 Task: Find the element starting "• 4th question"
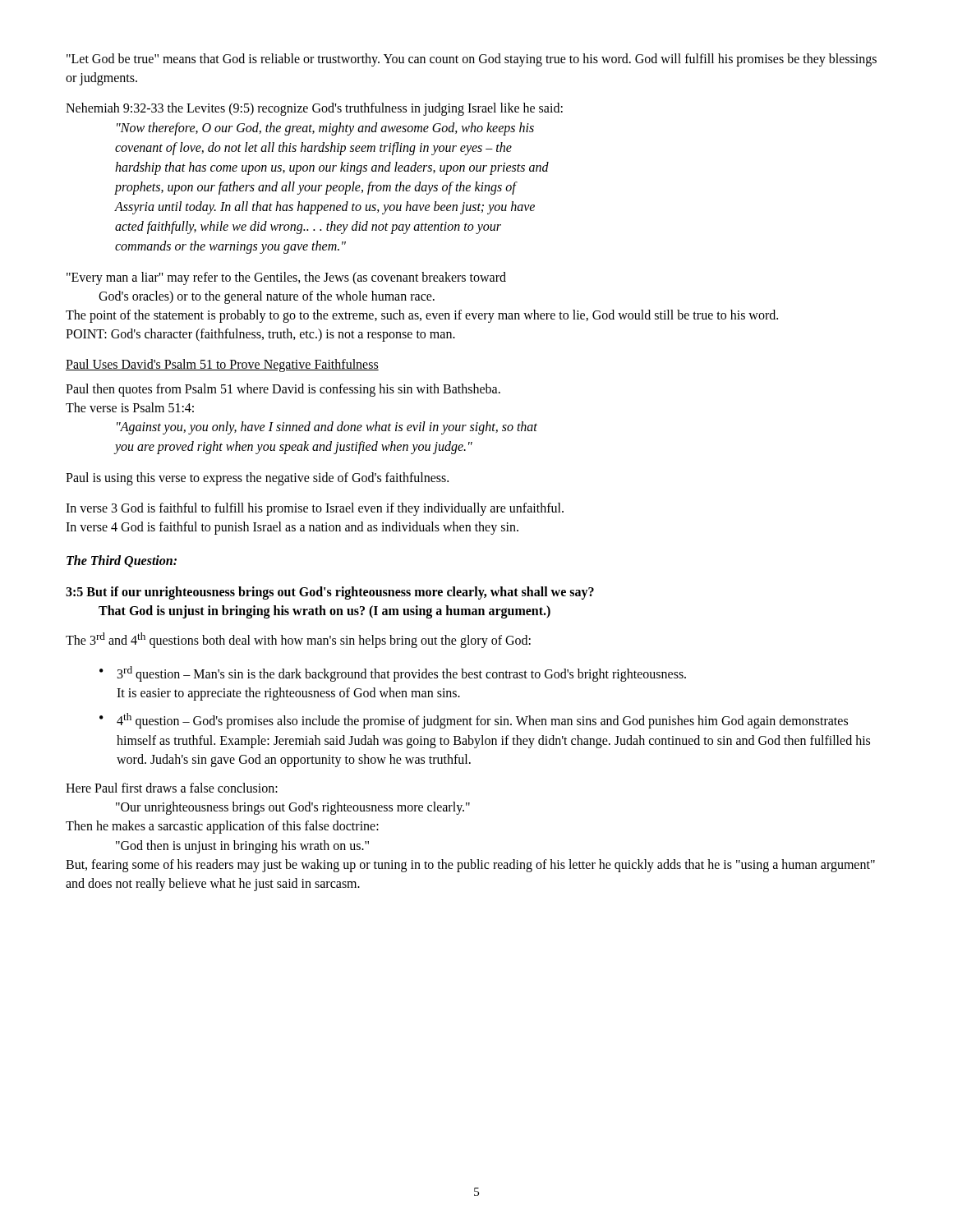tap(493, 739)
